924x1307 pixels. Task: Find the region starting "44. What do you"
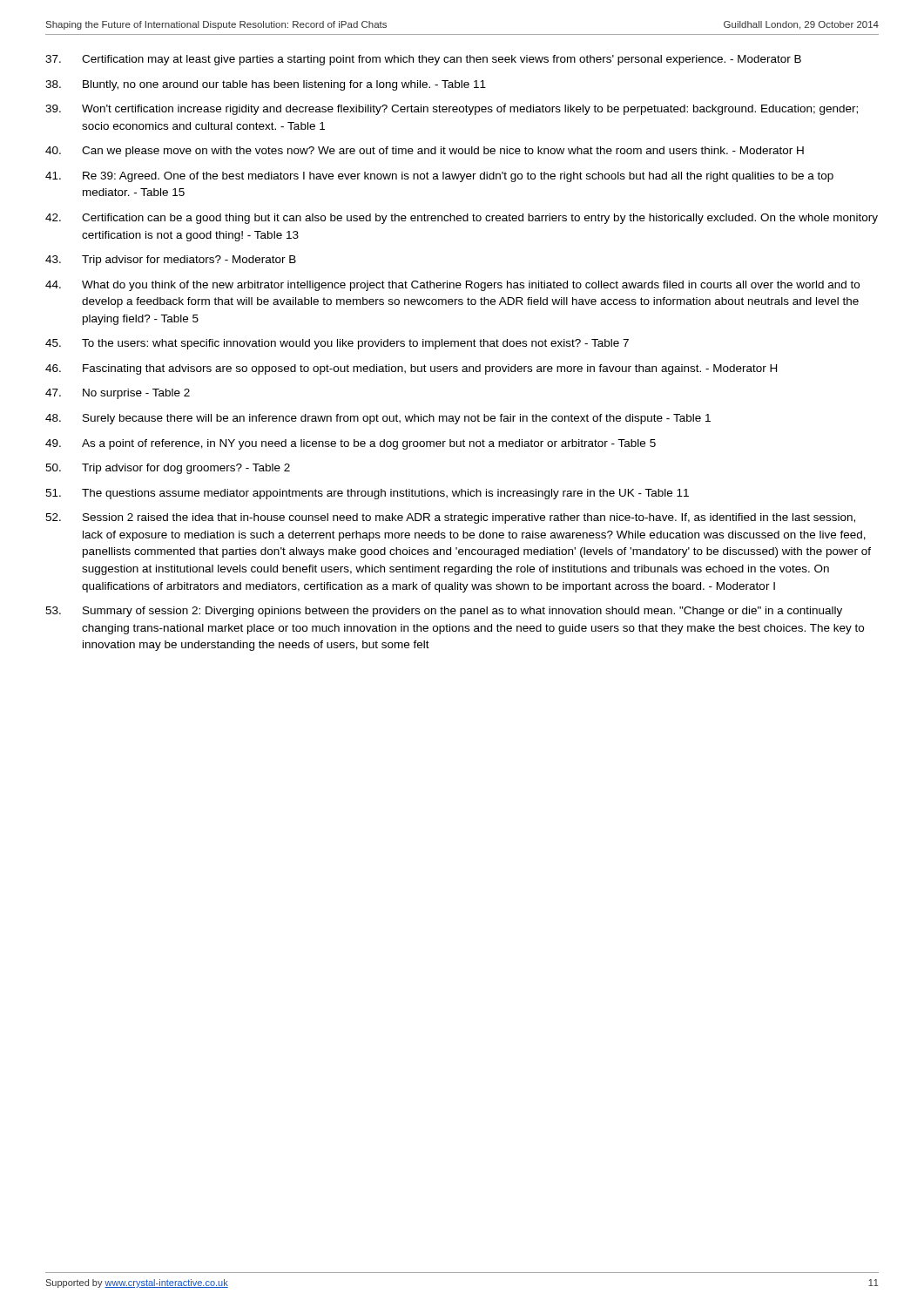coord(462,301)
